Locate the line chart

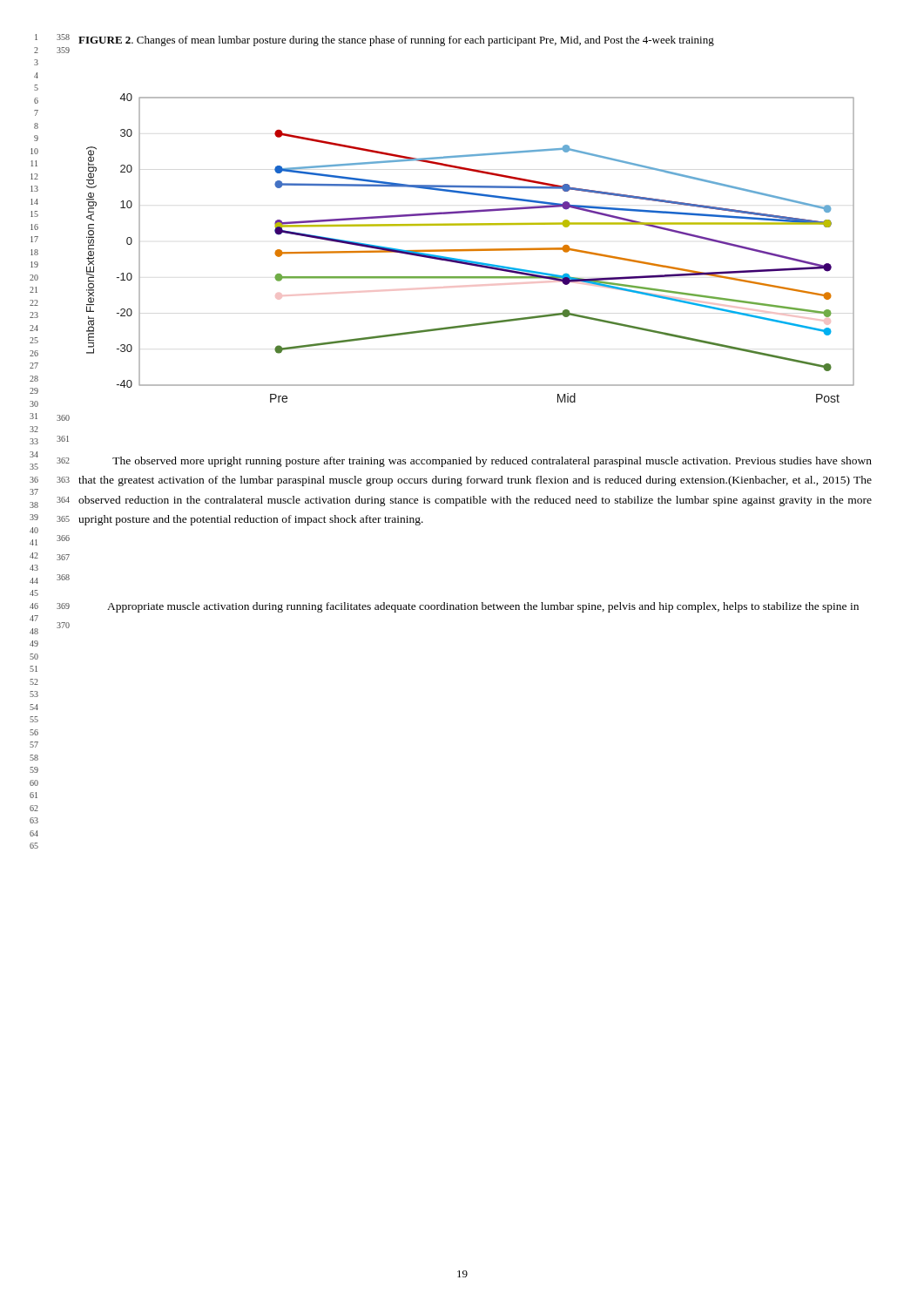tap(475, 250)
